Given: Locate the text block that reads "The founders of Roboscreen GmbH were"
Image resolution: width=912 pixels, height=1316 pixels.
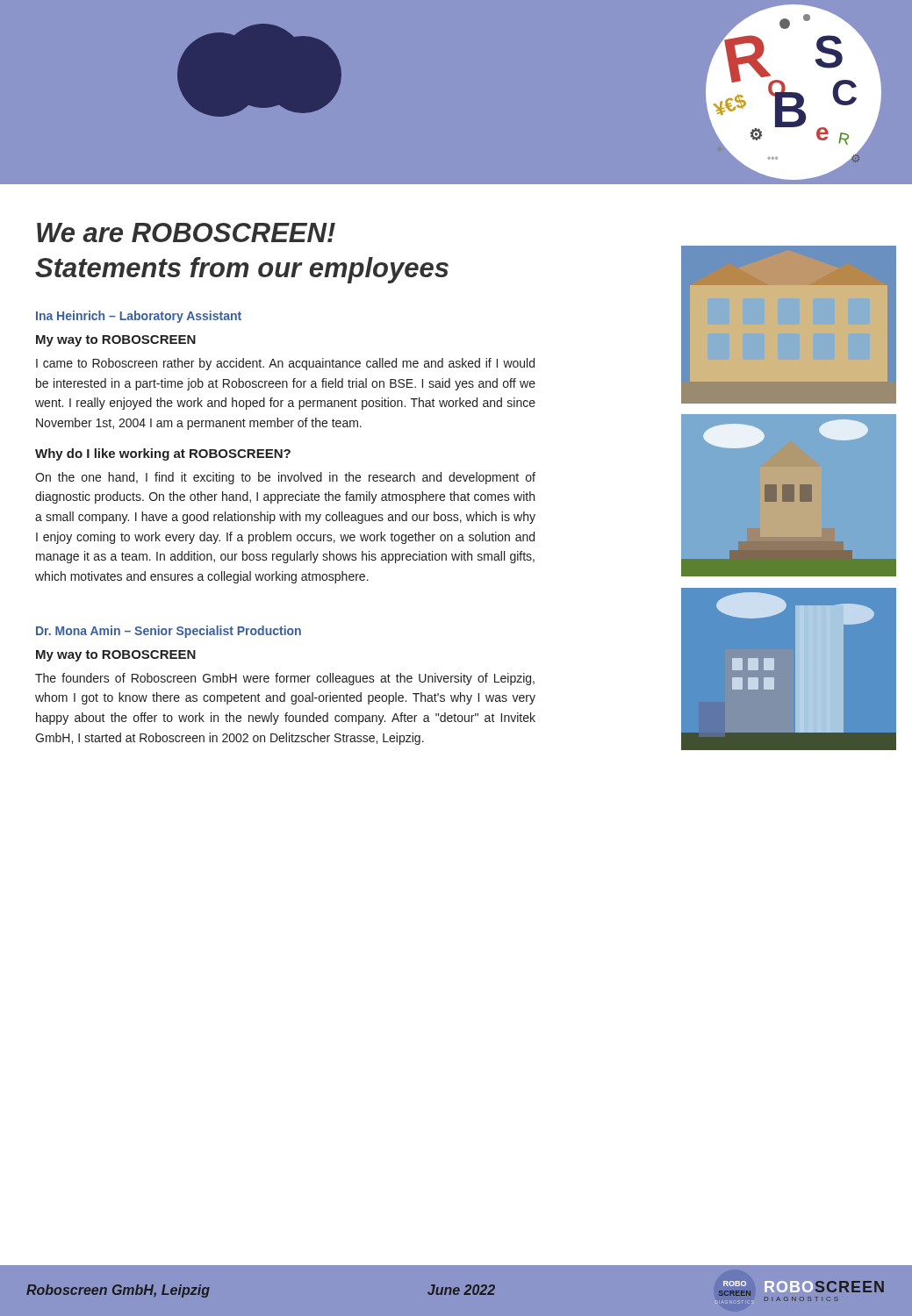Looking at the screenshot, I should [285, 708].
